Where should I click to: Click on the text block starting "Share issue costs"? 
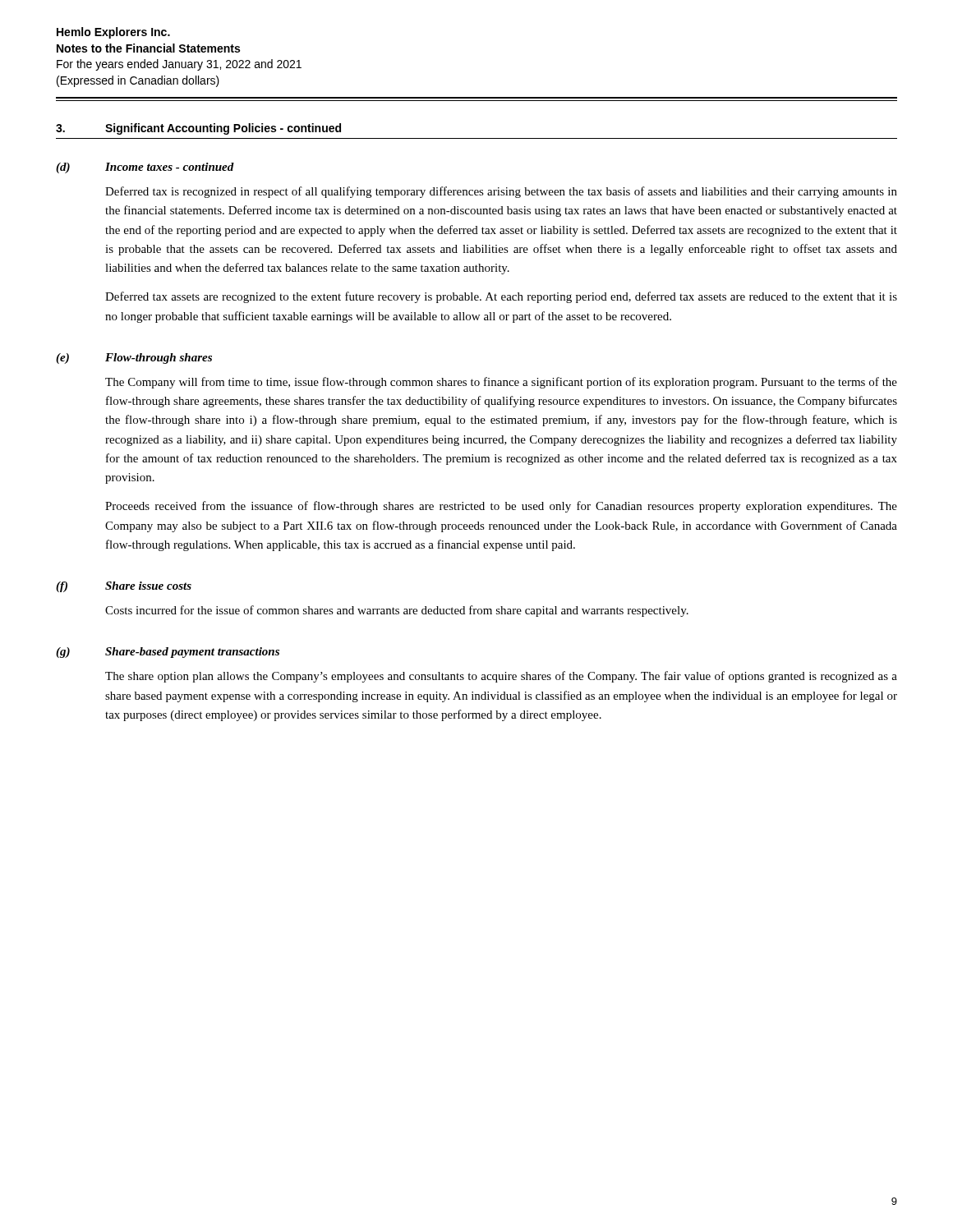point(148,586)
